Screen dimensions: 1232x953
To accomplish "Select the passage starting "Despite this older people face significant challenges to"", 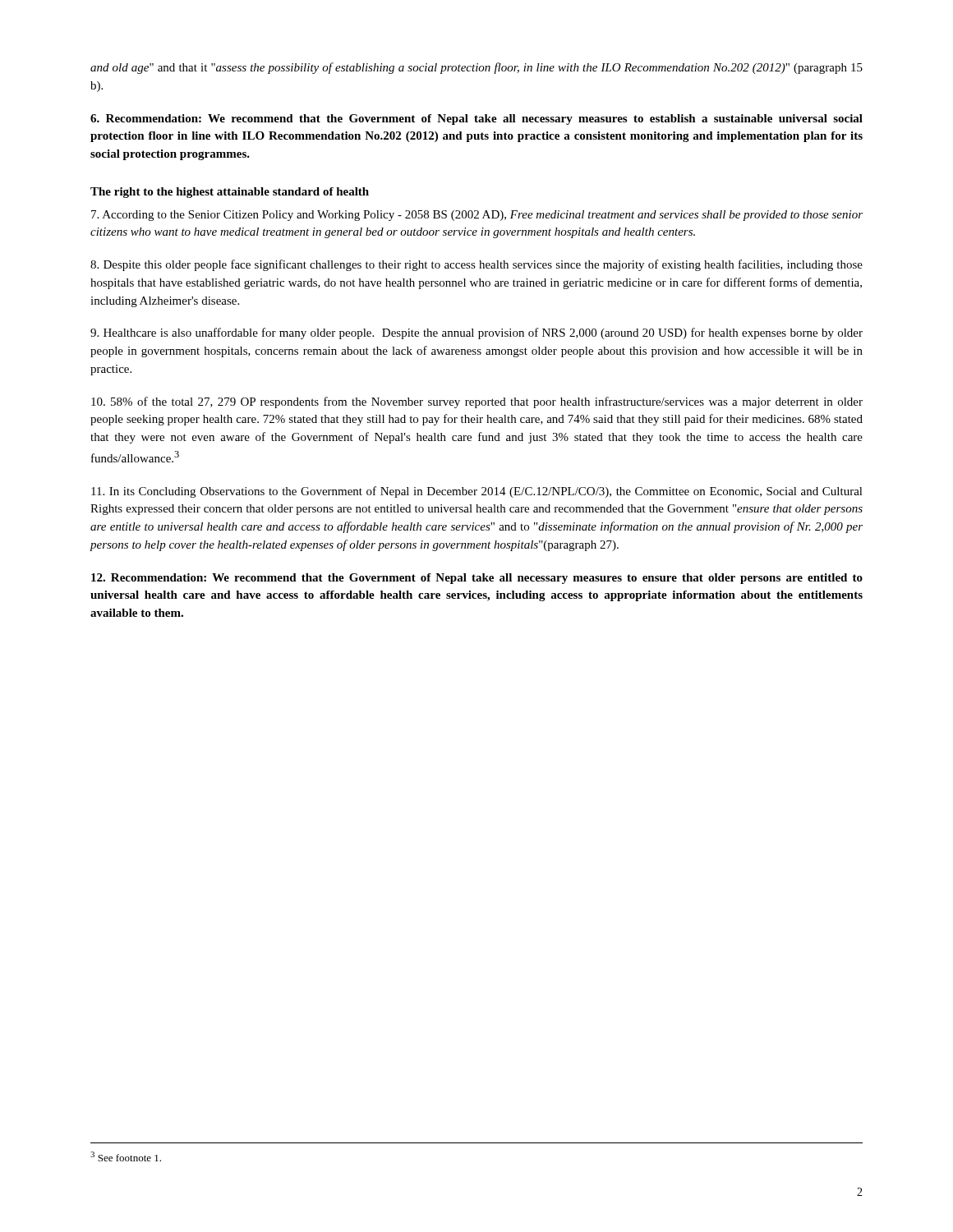I will point(476,282).
